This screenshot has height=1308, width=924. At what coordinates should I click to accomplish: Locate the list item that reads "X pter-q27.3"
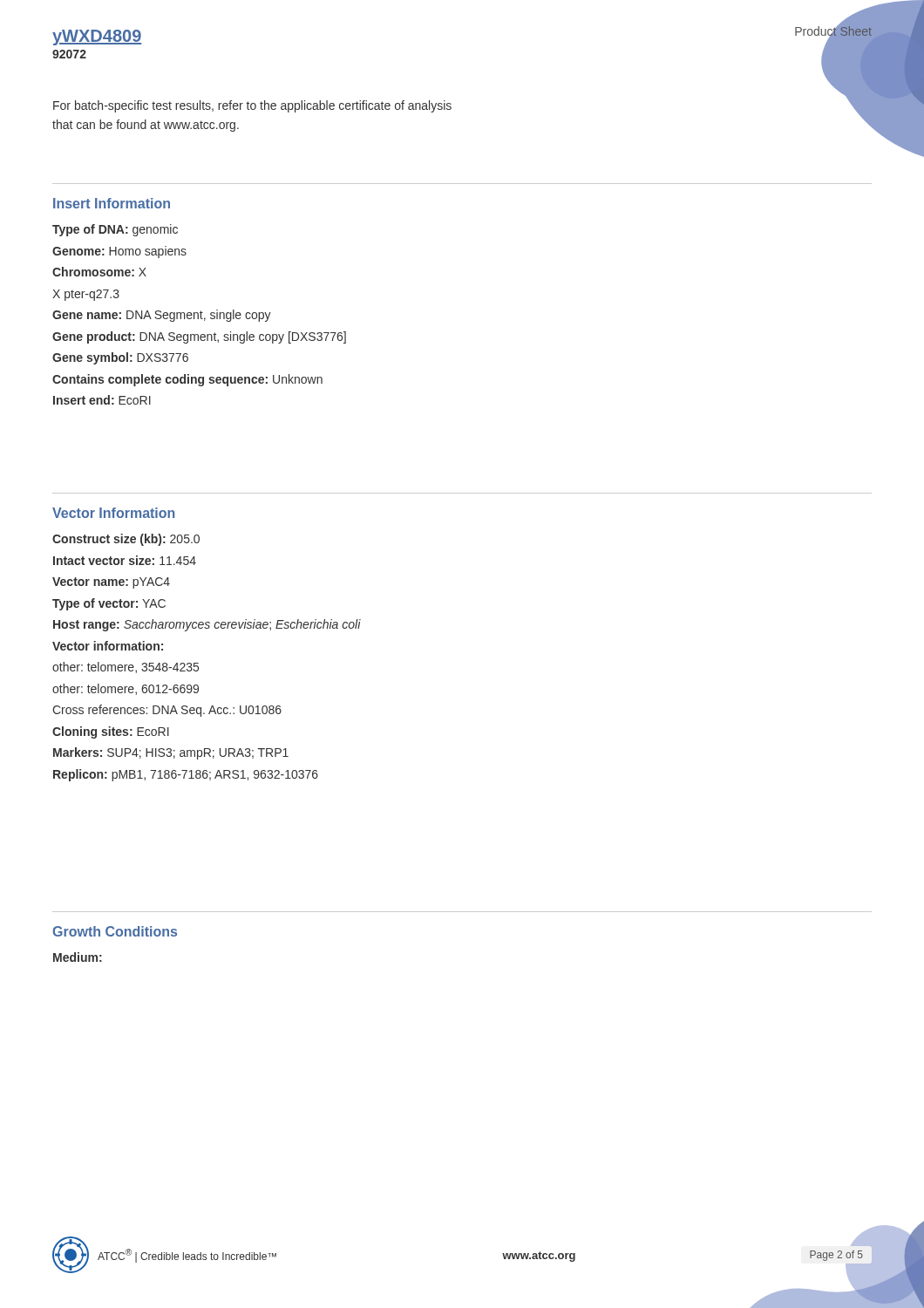[86, 293]
